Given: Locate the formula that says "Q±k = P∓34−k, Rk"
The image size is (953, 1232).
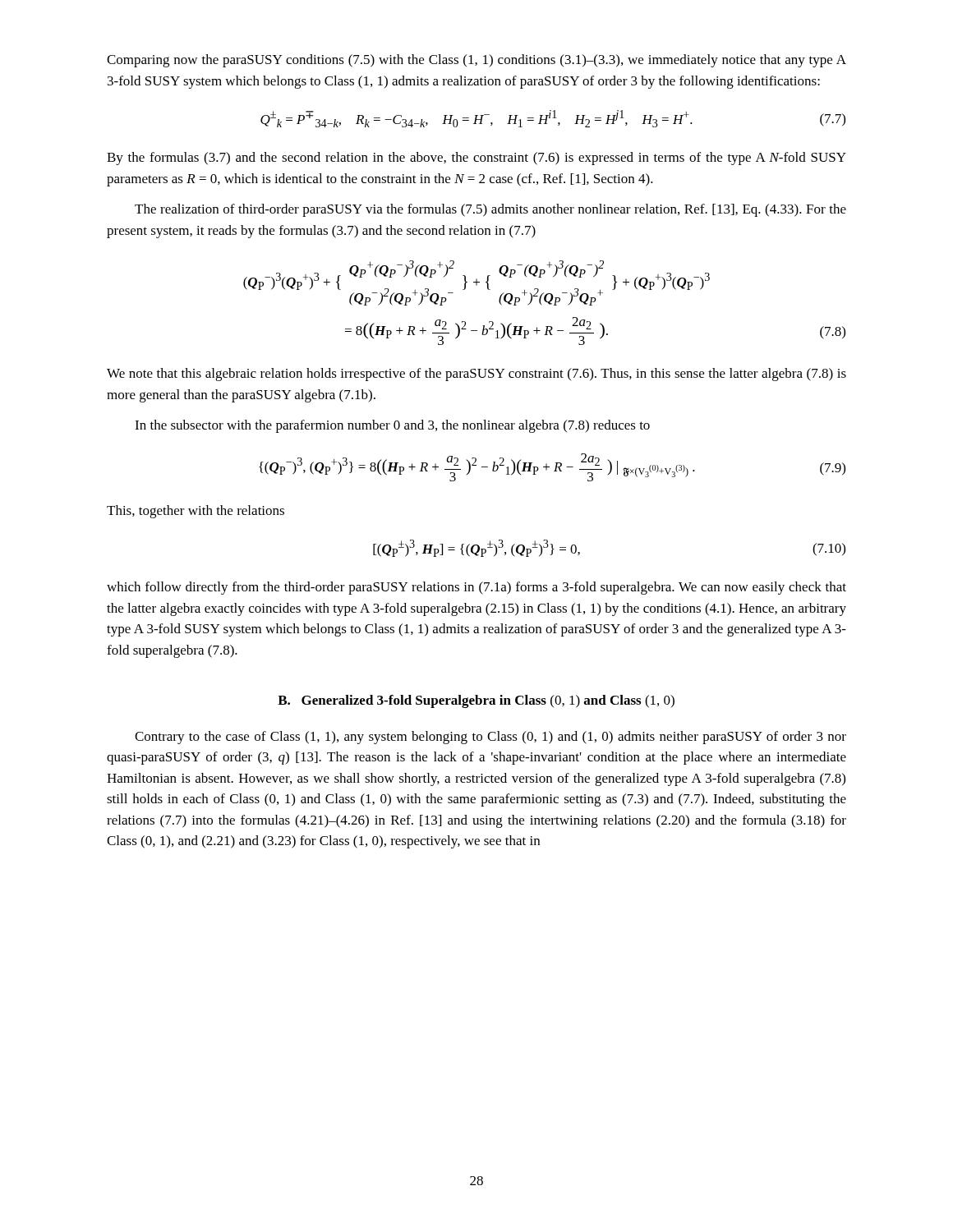Looking at the screenshot, I should tap(476, 119).
